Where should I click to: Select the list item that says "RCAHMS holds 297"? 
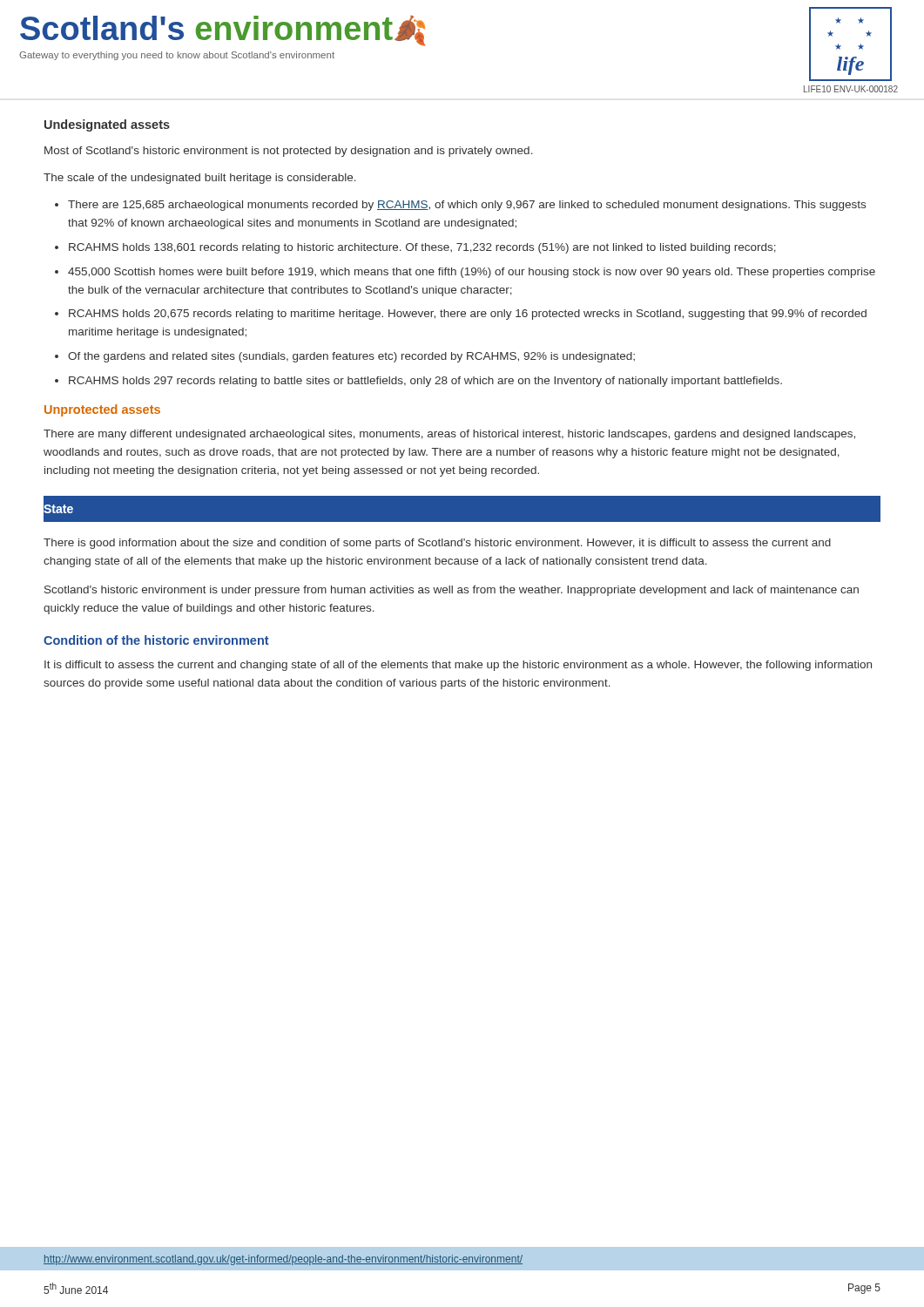click(425, 380)
